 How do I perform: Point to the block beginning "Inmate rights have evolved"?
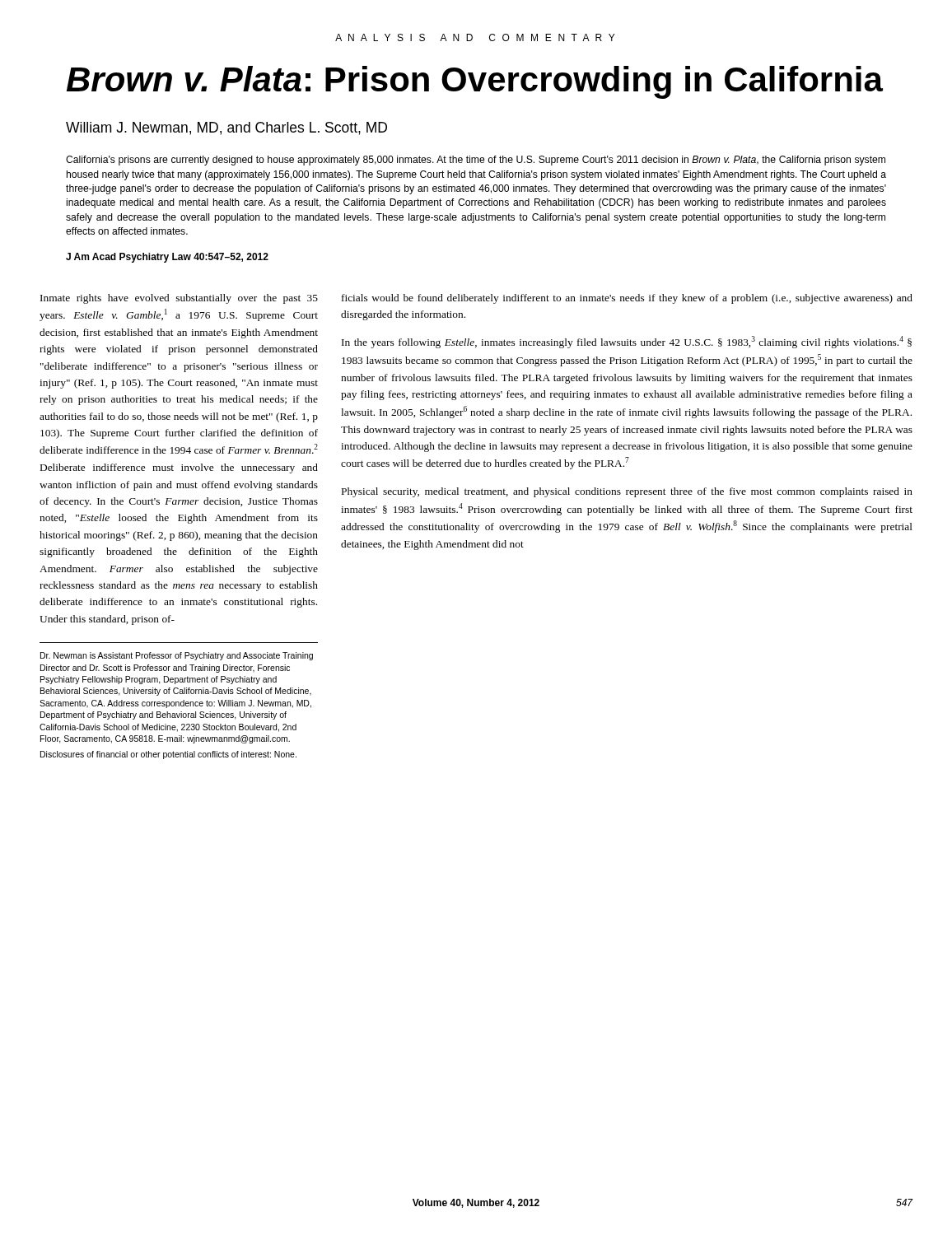click(179, 458)
